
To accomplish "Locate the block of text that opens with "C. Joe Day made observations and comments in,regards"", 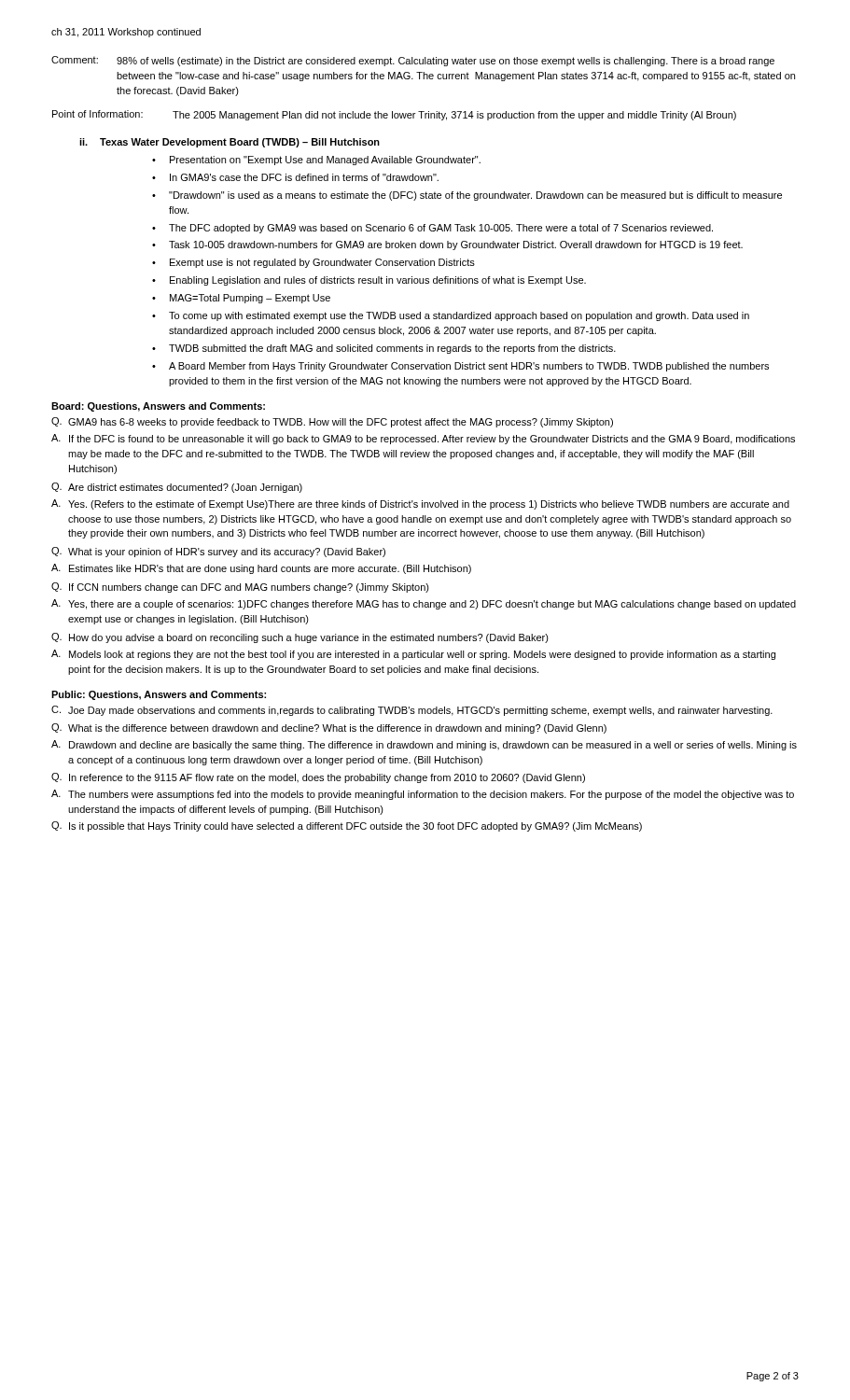I will point(425,711).
